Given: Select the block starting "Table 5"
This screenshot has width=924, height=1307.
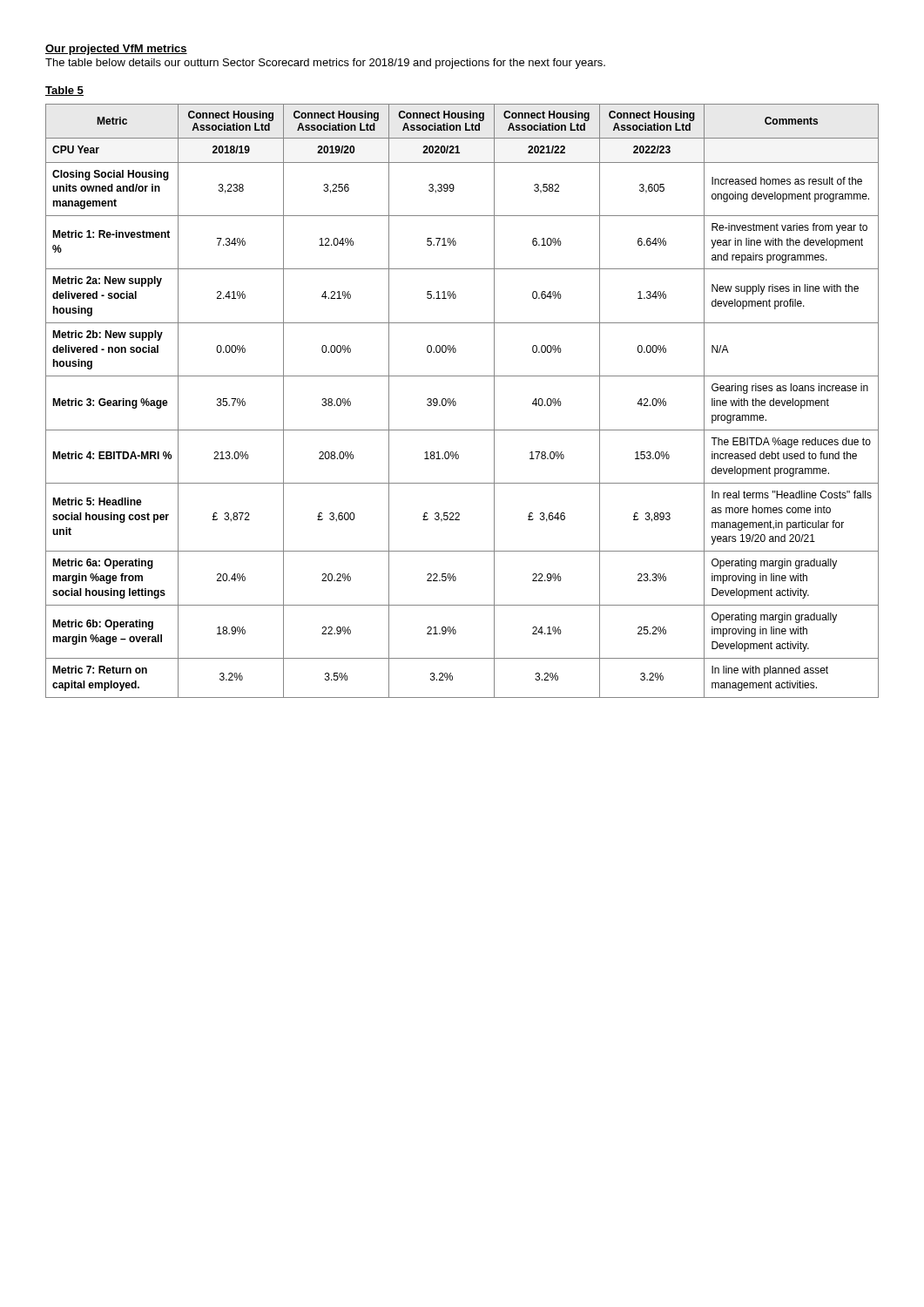Looking at the screenshot, I should click(64, 90).
